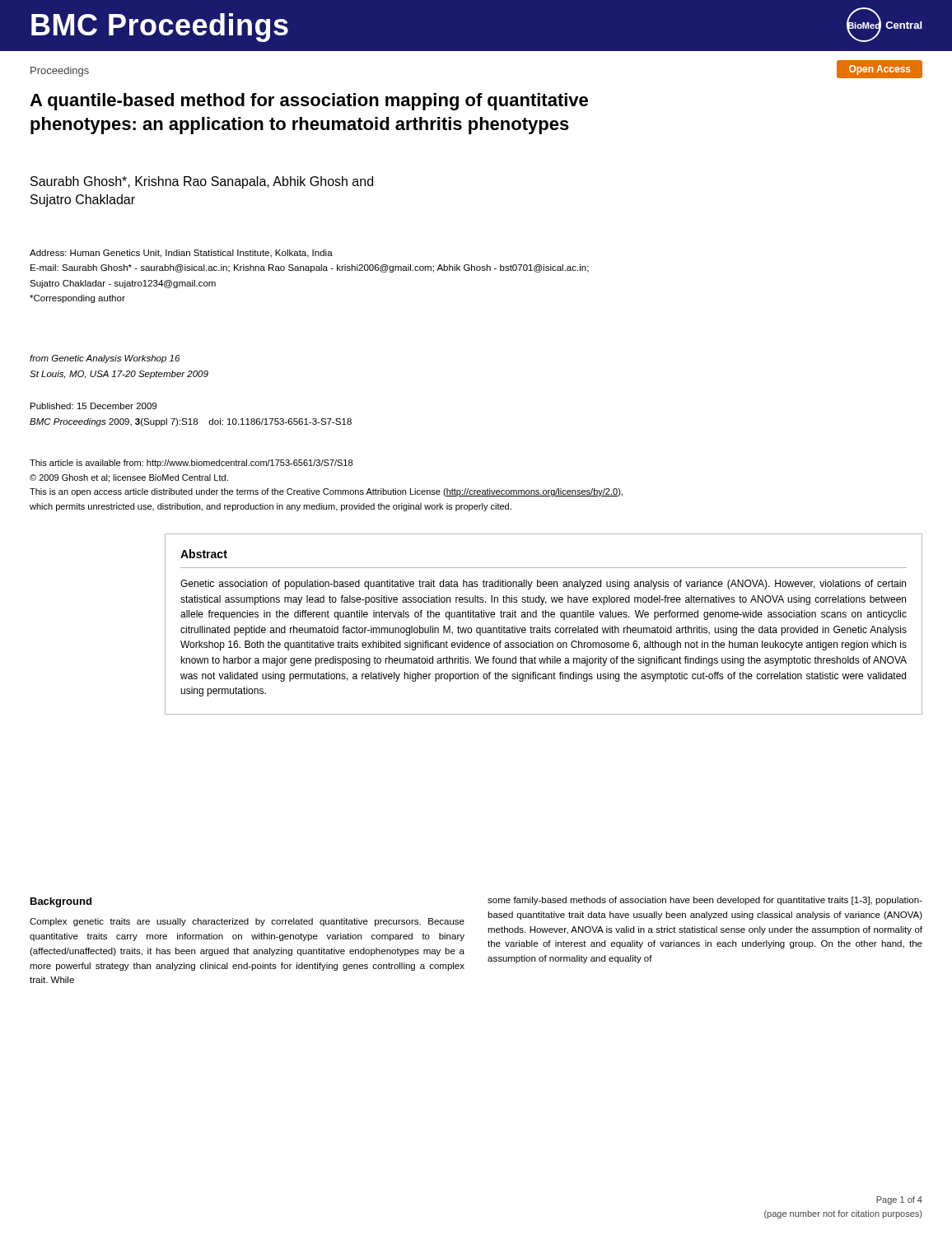Image resolution: width=952 pixels, height=1235 pixels.
Task: Click the passage that begins "some family-based methods of association have"
Action: pyautogui.click(x=705, y=929)
